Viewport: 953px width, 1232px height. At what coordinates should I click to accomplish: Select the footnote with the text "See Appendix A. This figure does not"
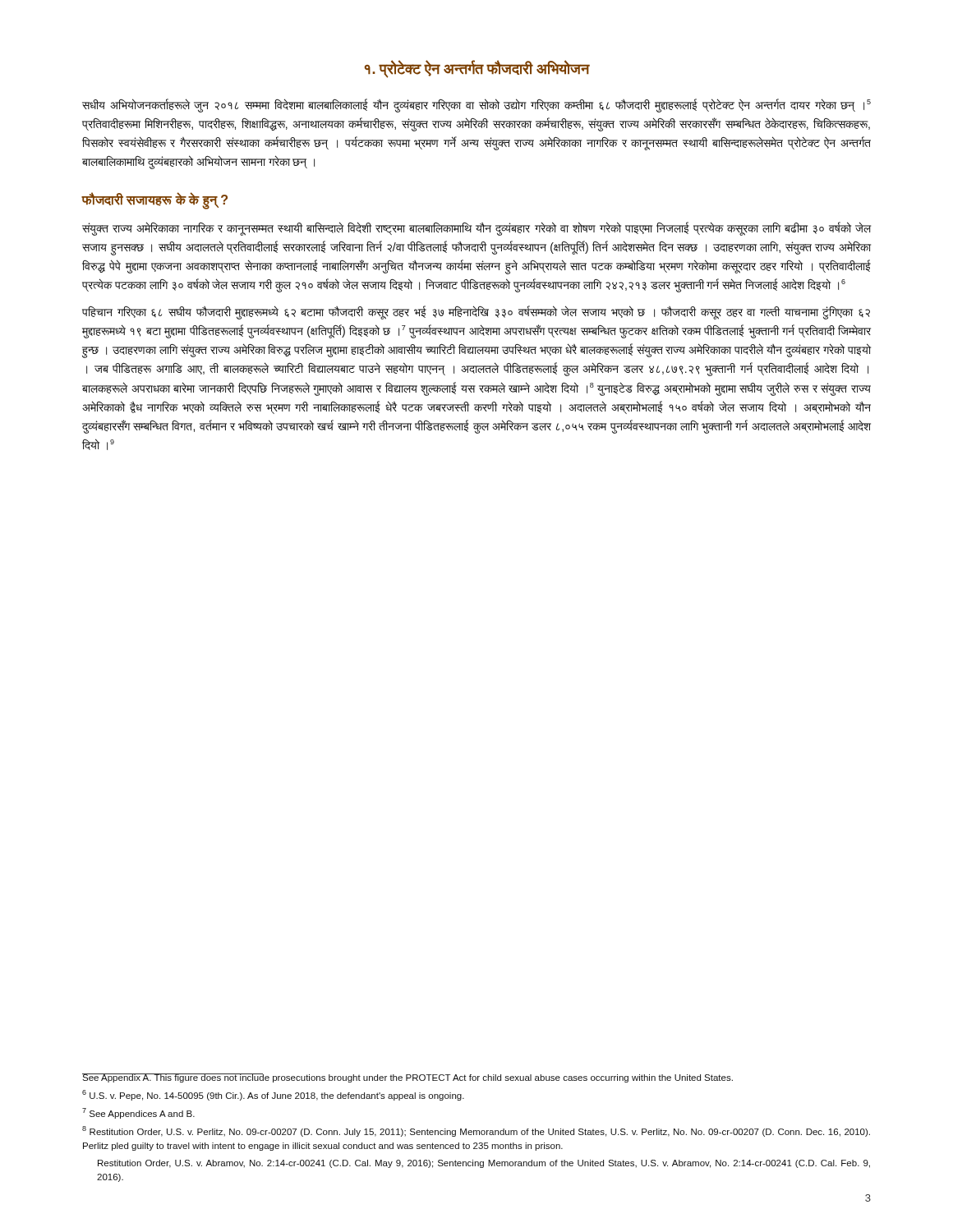coord(408,1077)
